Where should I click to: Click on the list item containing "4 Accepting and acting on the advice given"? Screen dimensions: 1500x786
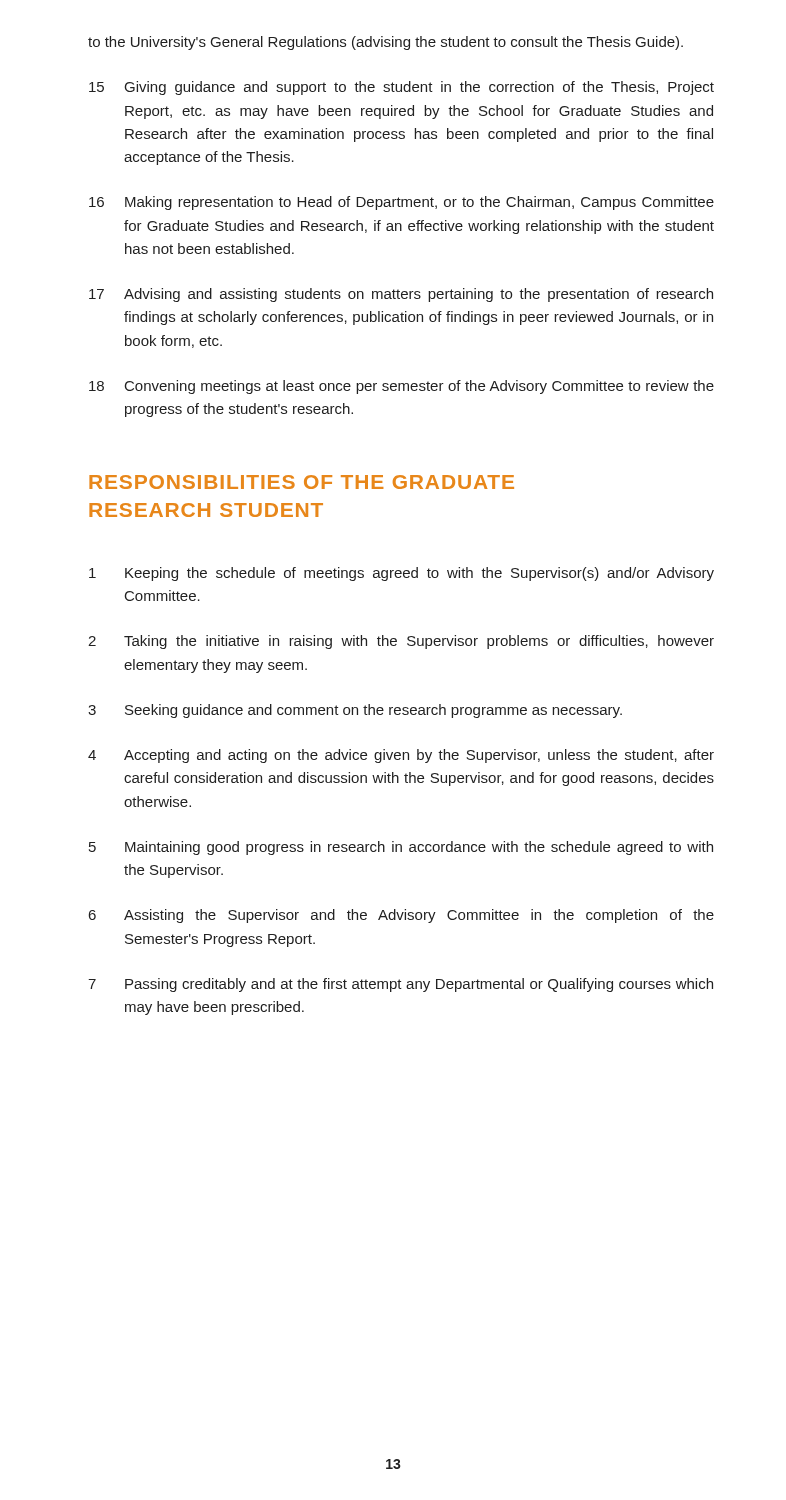(401, 778)
